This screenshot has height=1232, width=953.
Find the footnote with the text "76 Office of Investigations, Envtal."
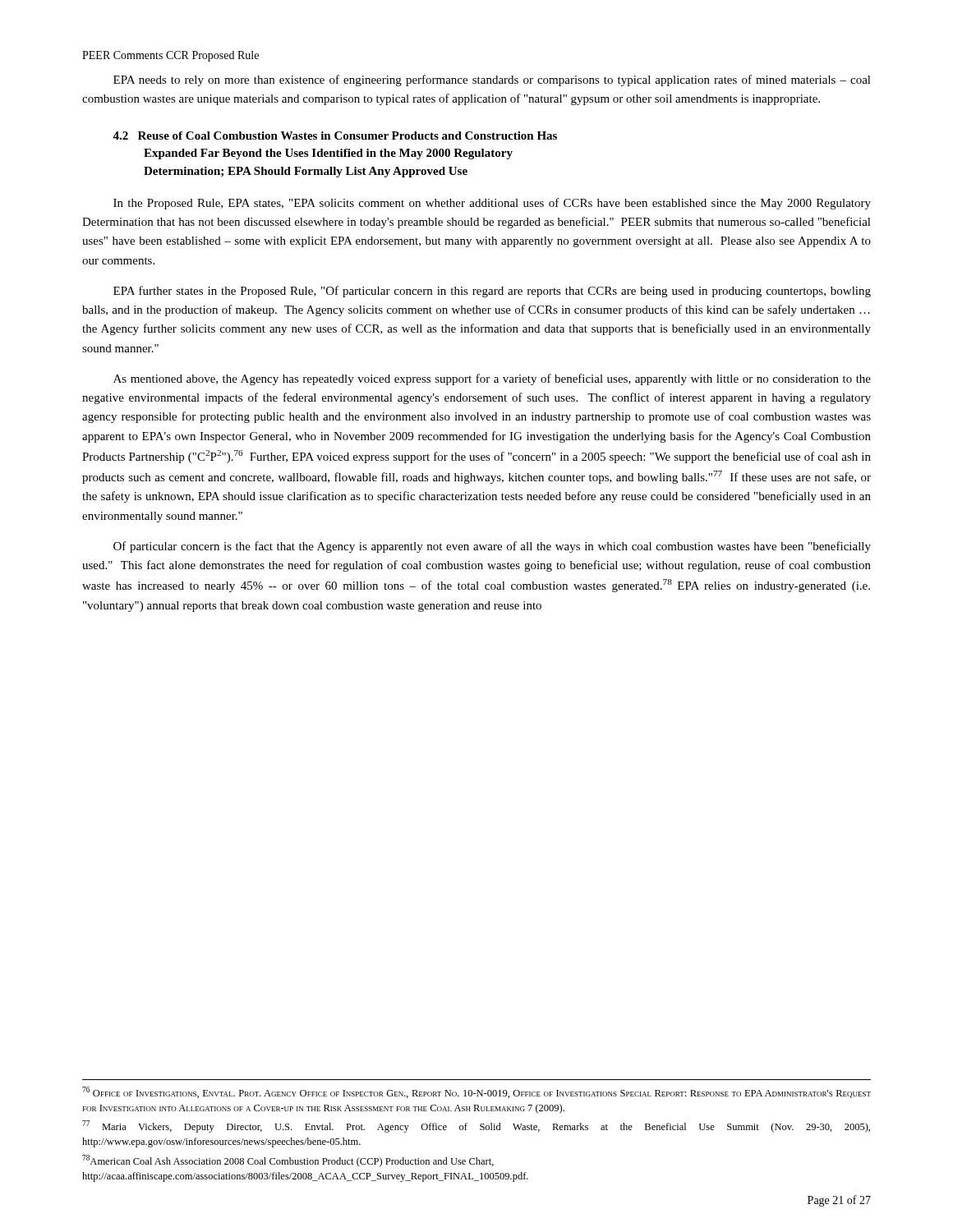[476, 1100]
